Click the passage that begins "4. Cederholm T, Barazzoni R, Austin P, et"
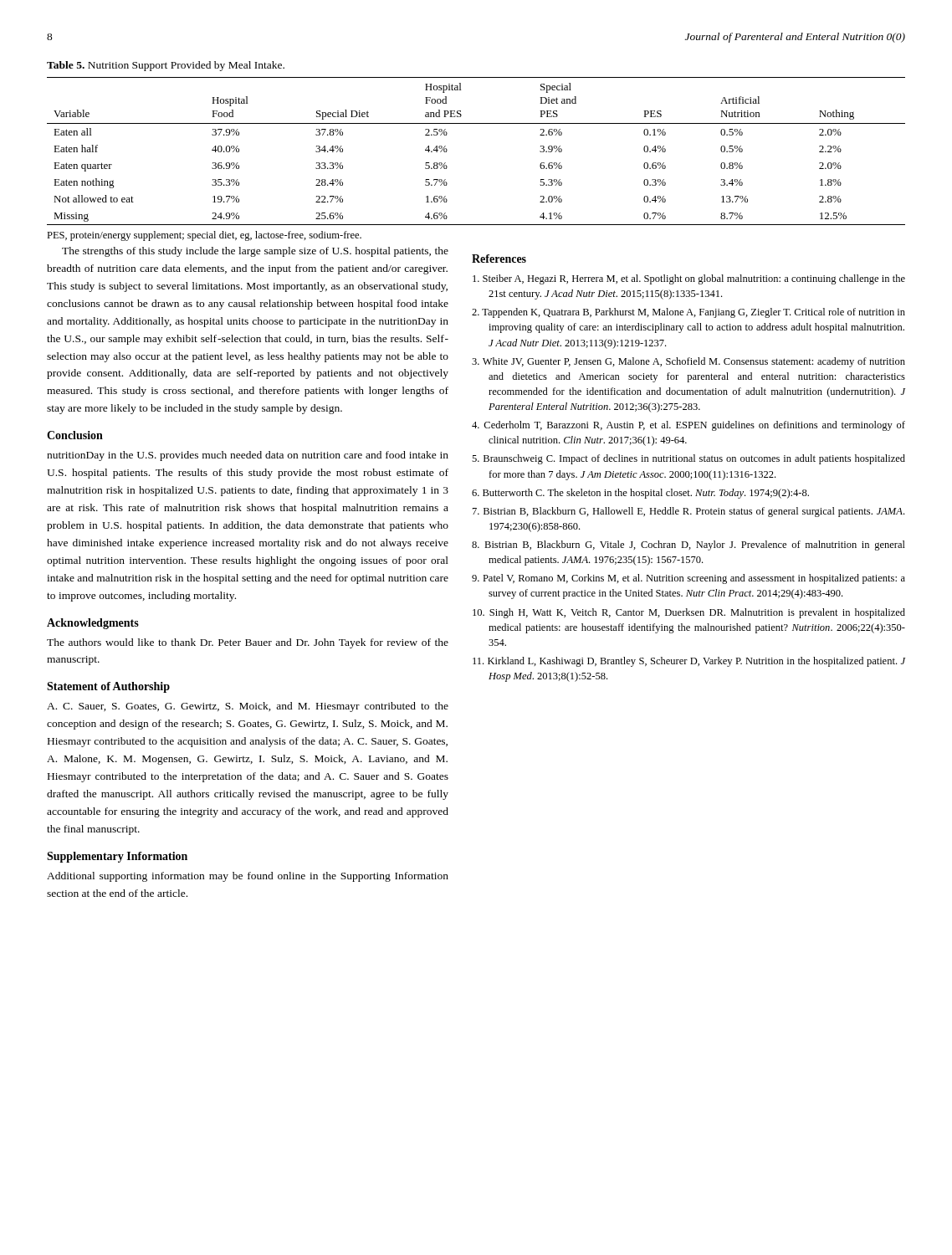Image resolution: width=952 pixels, height=1255 pixels. tap(688, 433)
